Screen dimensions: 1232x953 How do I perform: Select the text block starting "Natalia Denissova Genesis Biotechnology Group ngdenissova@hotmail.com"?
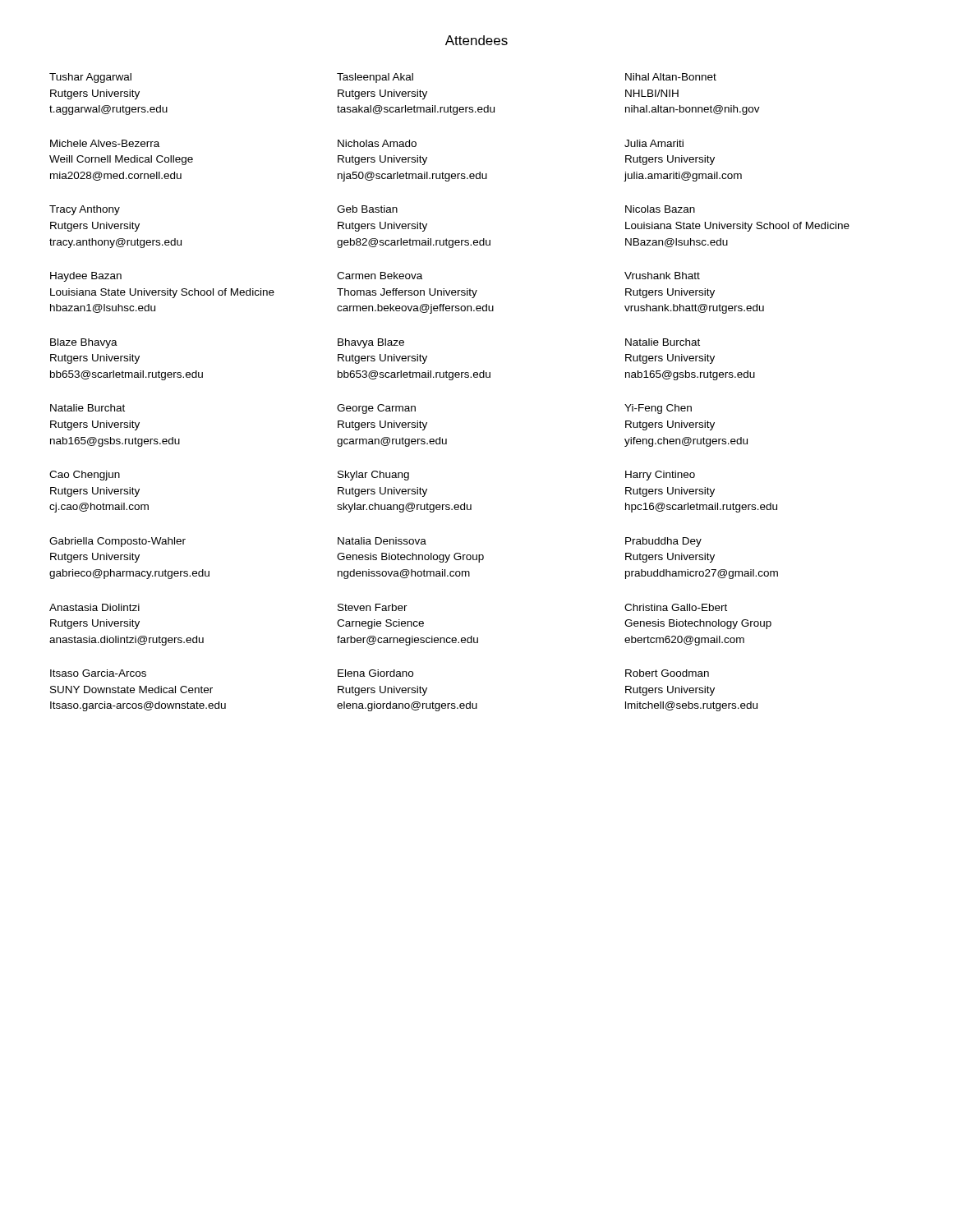[476, 557]
